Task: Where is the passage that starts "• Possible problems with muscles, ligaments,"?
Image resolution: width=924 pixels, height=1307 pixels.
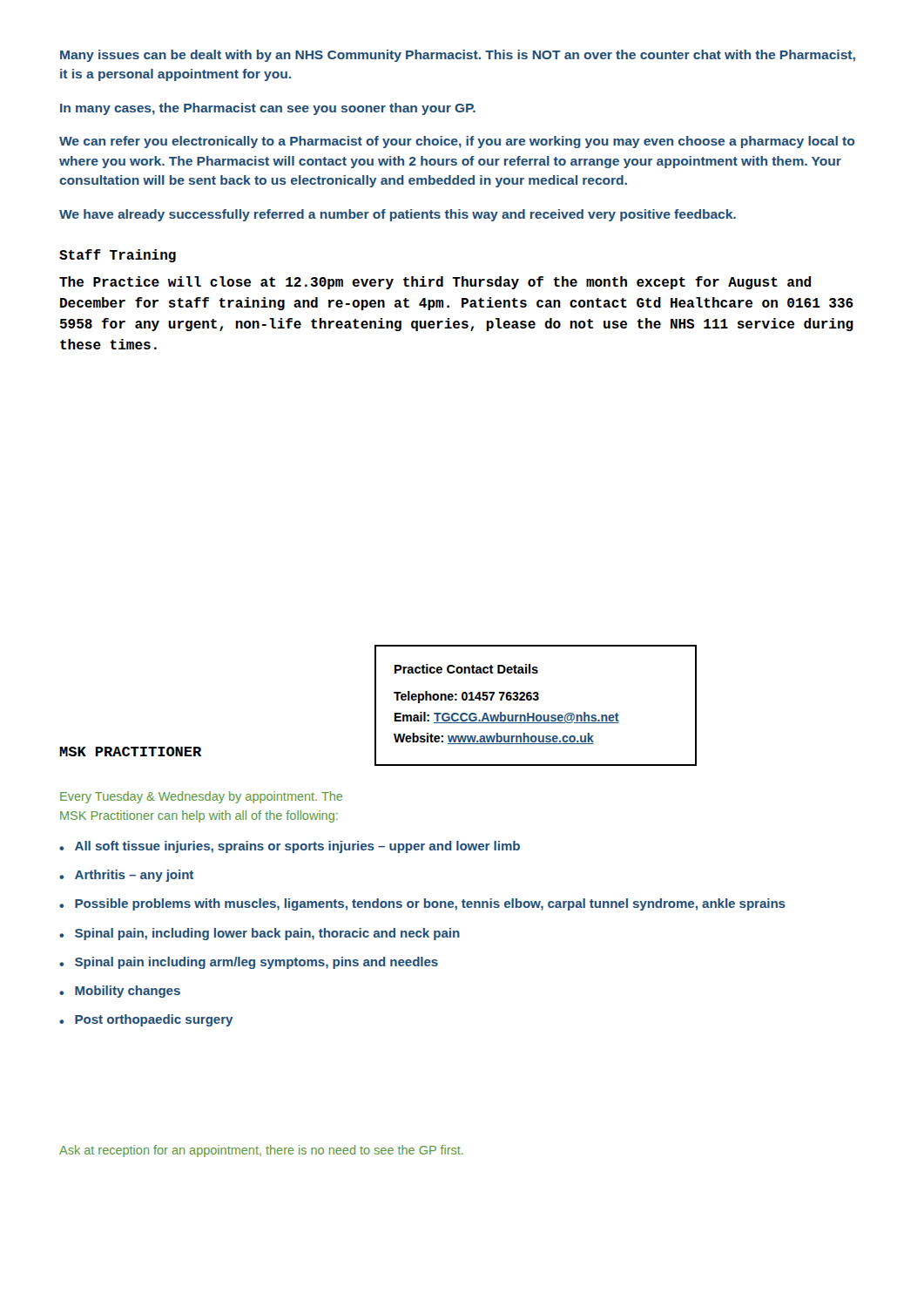Action: [x=462, y=905]
